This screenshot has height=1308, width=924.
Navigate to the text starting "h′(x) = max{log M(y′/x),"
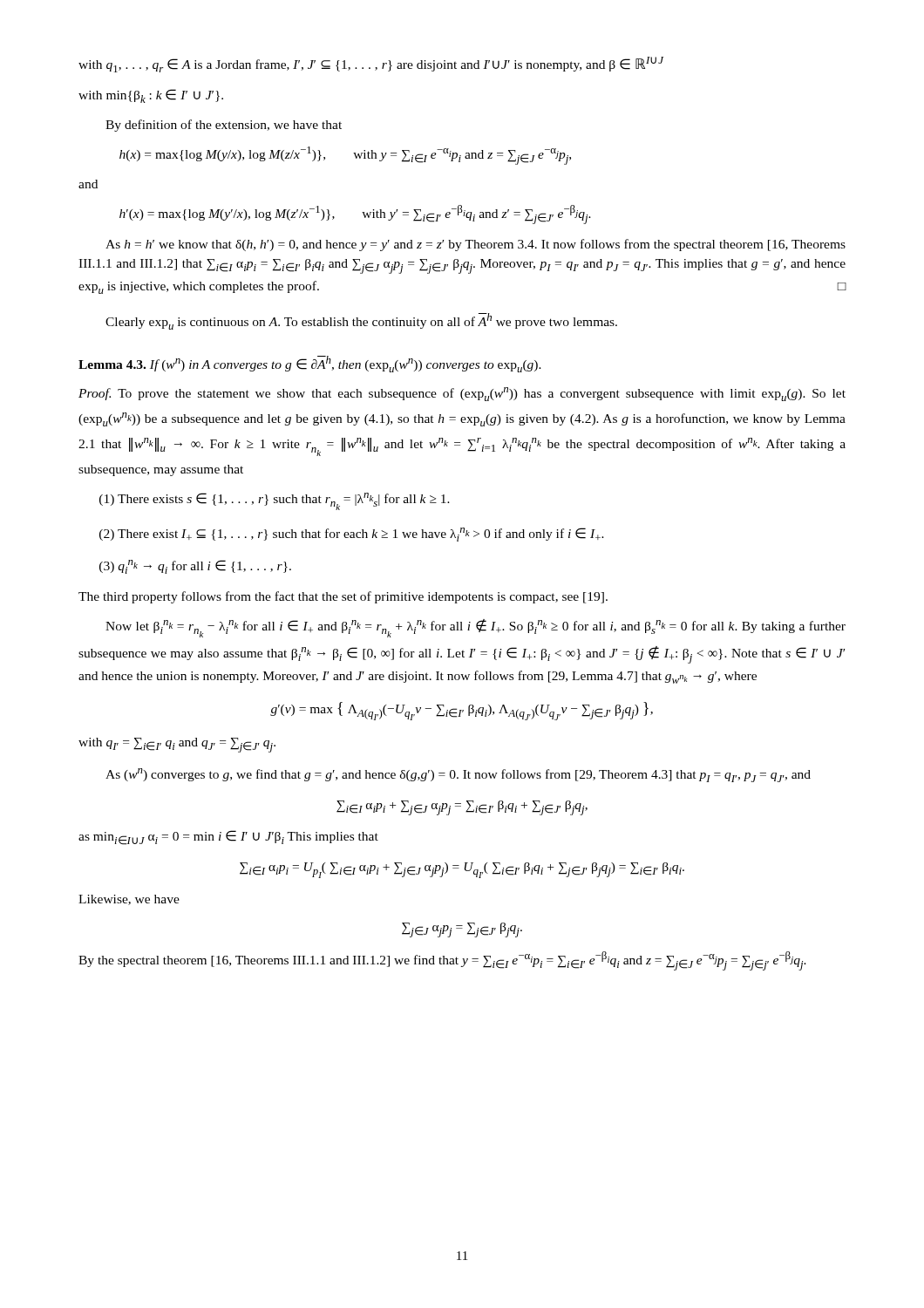[462, 214]
